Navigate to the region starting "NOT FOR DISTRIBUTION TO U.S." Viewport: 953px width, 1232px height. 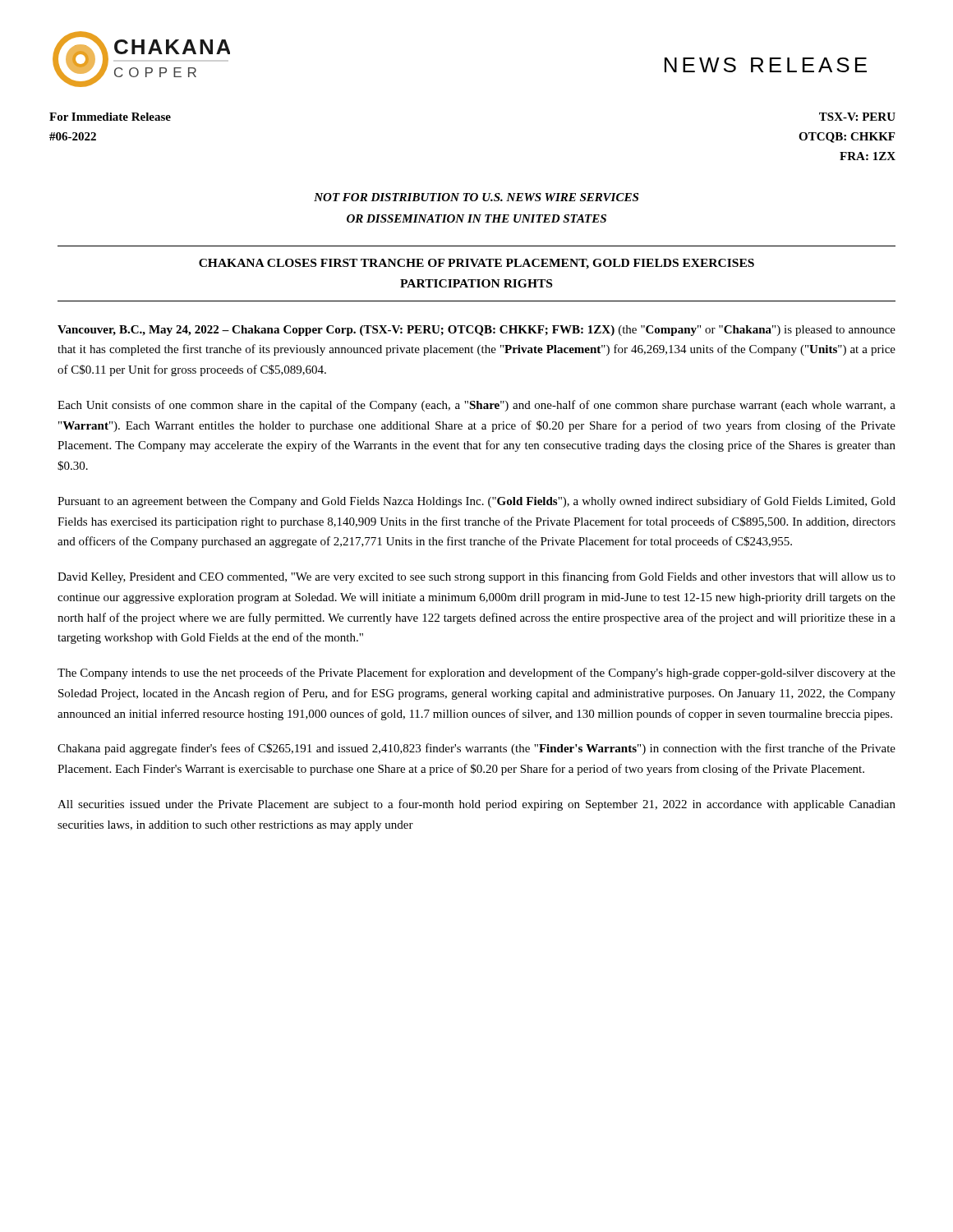tap(476, 208)
